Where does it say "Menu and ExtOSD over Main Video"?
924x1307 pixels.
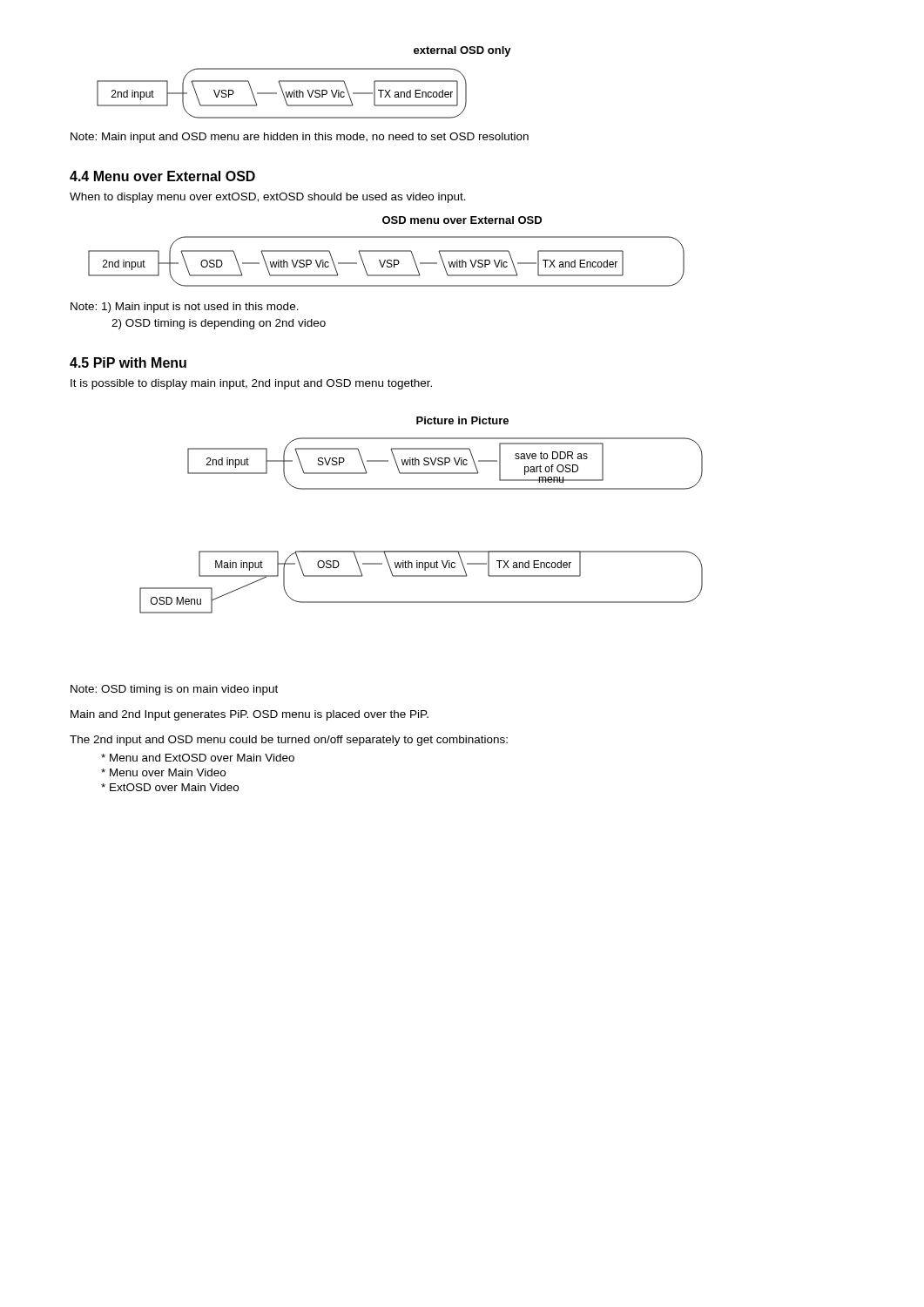[198, 758]
